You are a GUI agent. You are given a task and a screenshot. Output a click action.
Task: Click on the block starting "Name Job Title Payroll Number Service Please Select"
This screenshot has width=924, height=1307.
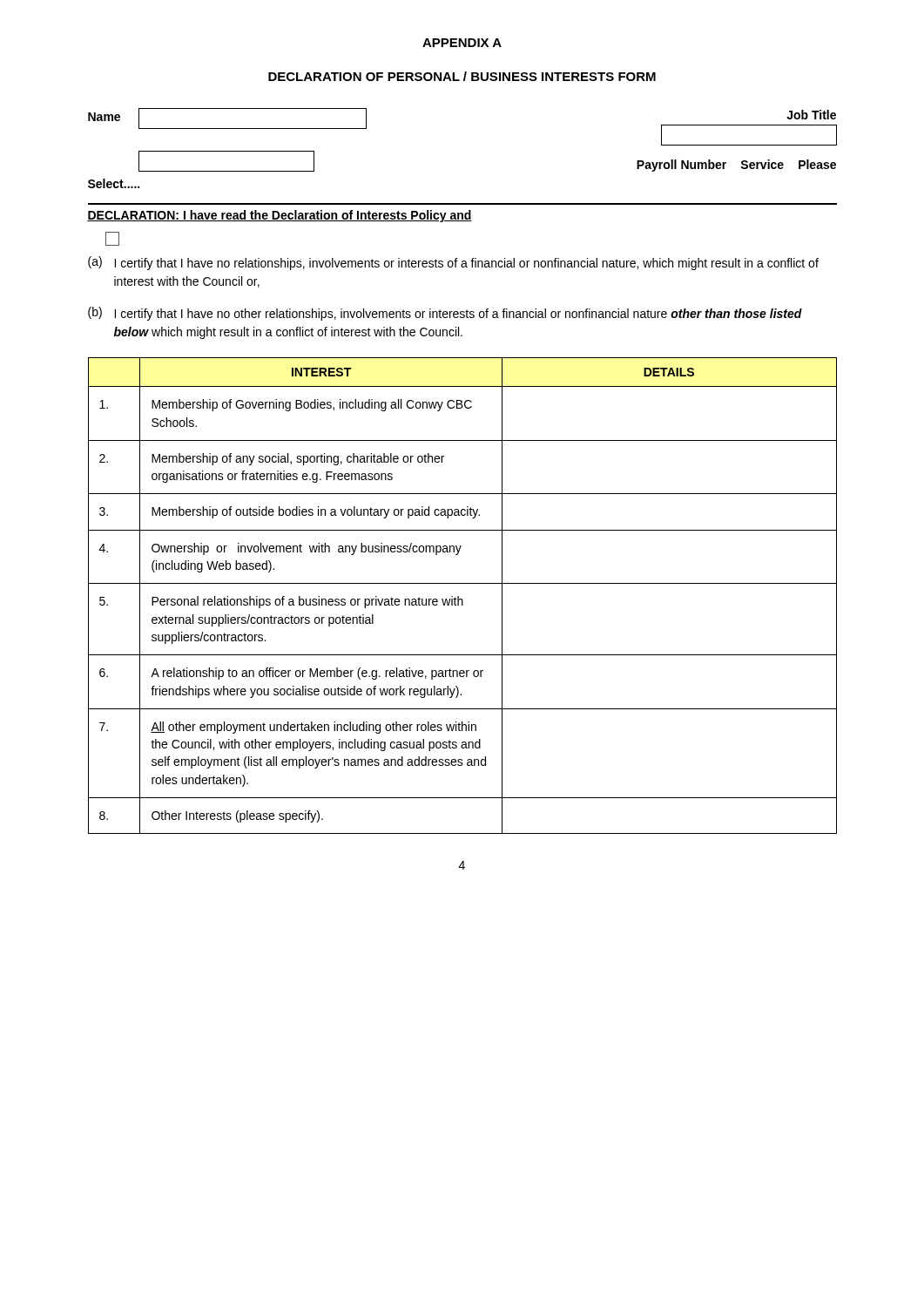click(x=252, y=129)
